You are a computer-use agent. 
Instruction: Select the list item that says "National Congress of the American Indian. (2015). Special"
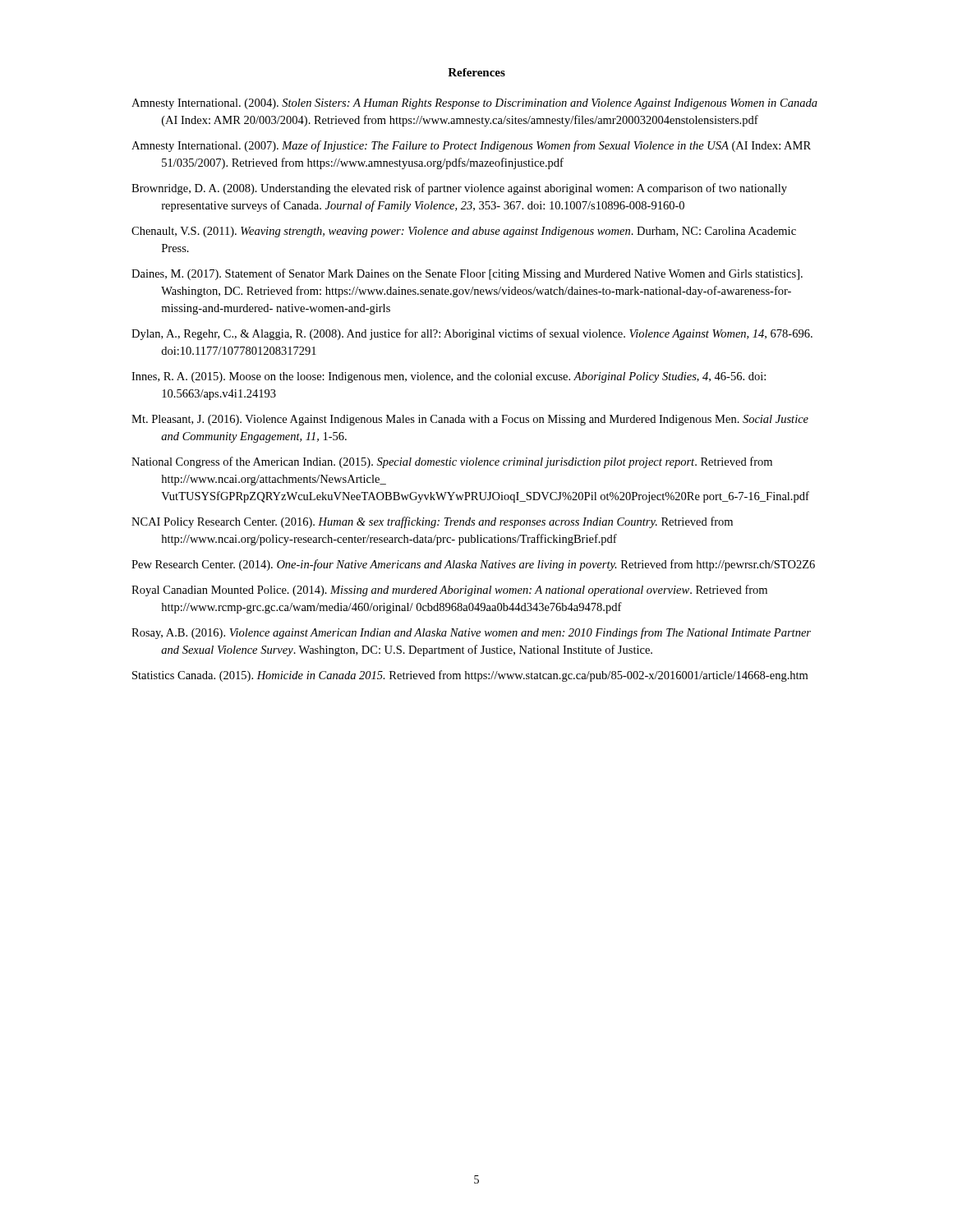(452, 462)
